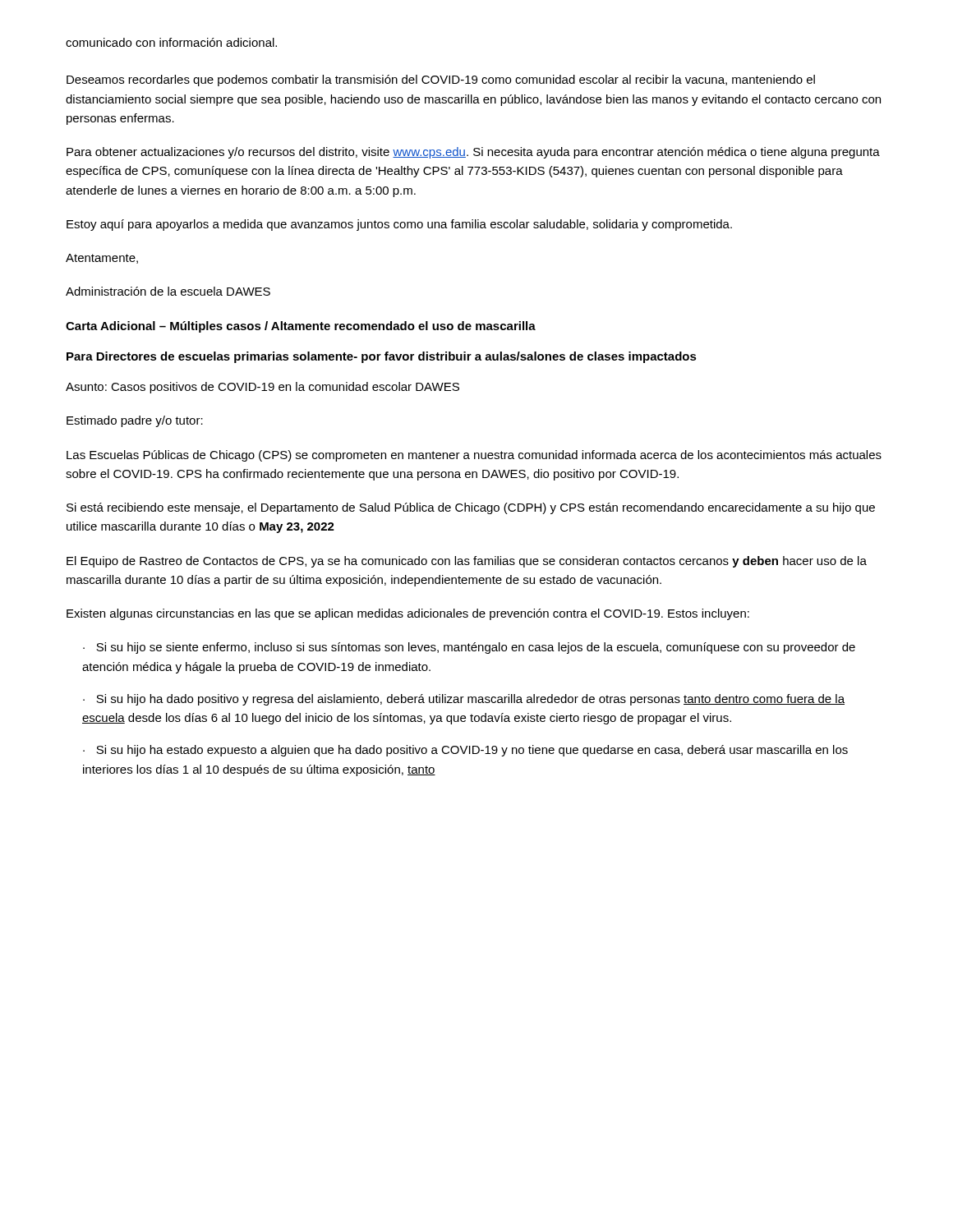This screenshot has width=953, height=1232.
Task: Click on the text containing "Administración de la escuela DAWES"
Action: point(168,291)
